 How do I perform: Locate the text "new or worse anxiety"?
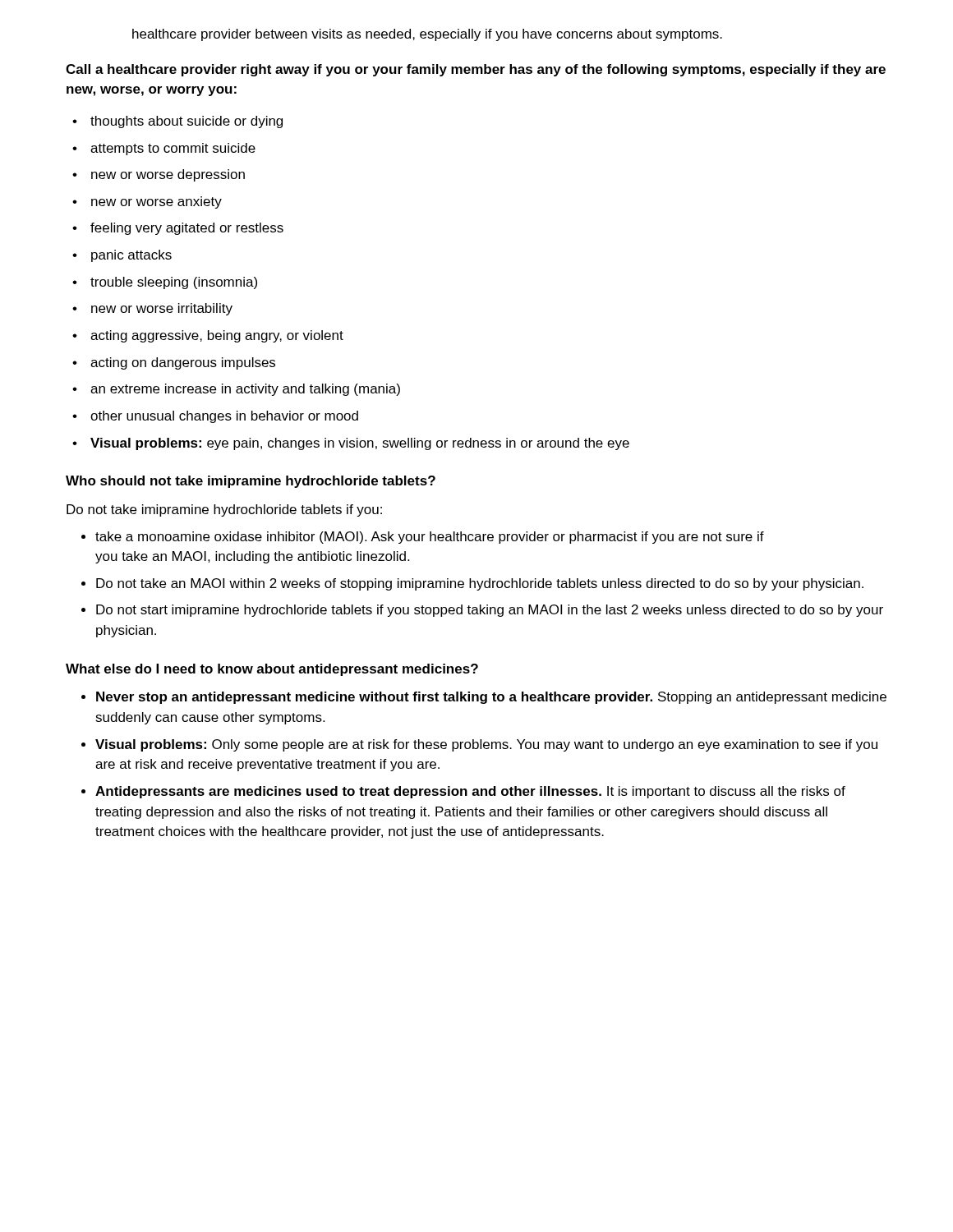[x=147, y=202]
